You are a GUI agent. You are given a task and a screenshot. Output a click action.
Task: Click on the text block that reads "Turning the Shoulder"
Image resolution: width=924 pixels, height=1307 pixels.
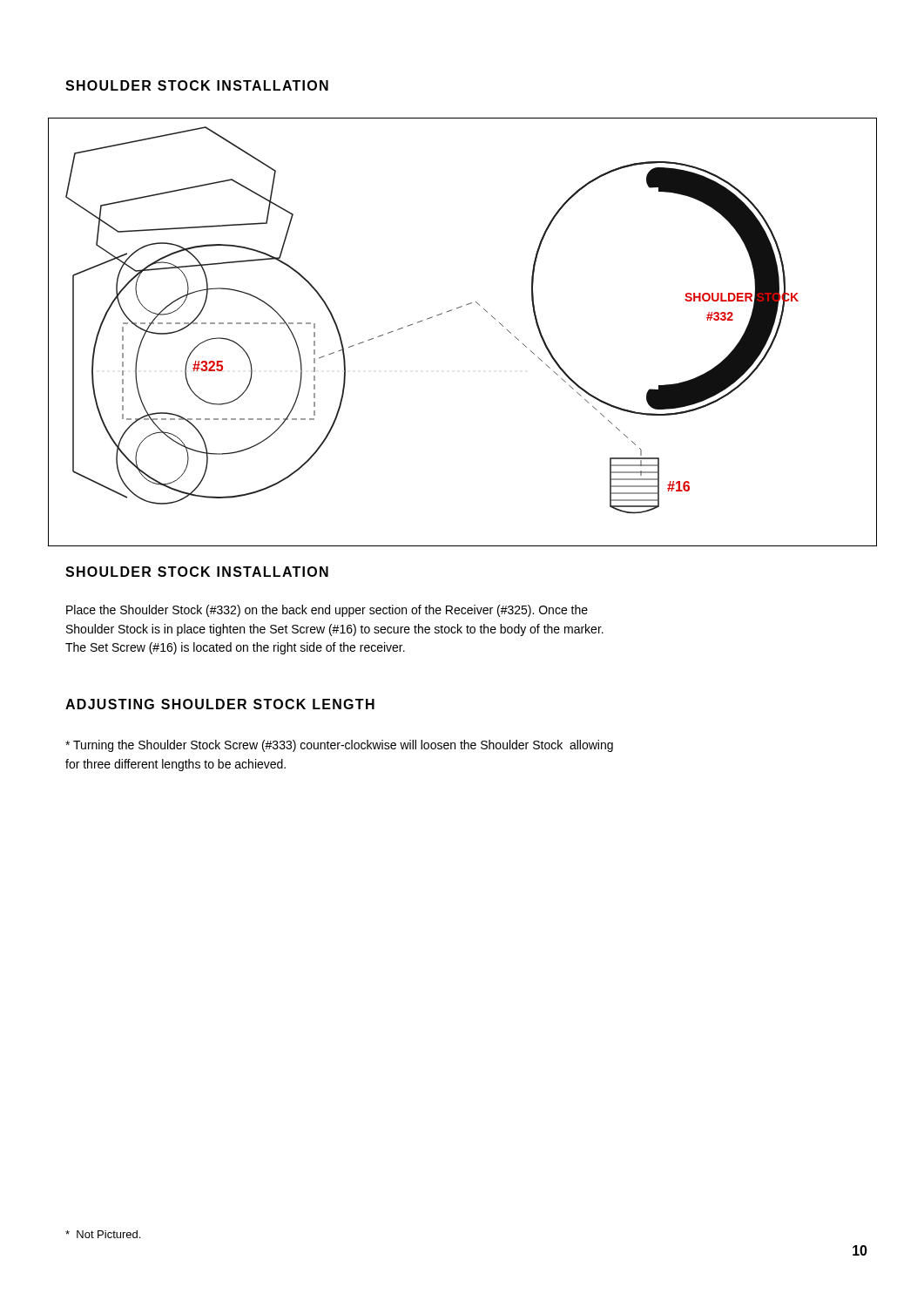click(462, 755)
